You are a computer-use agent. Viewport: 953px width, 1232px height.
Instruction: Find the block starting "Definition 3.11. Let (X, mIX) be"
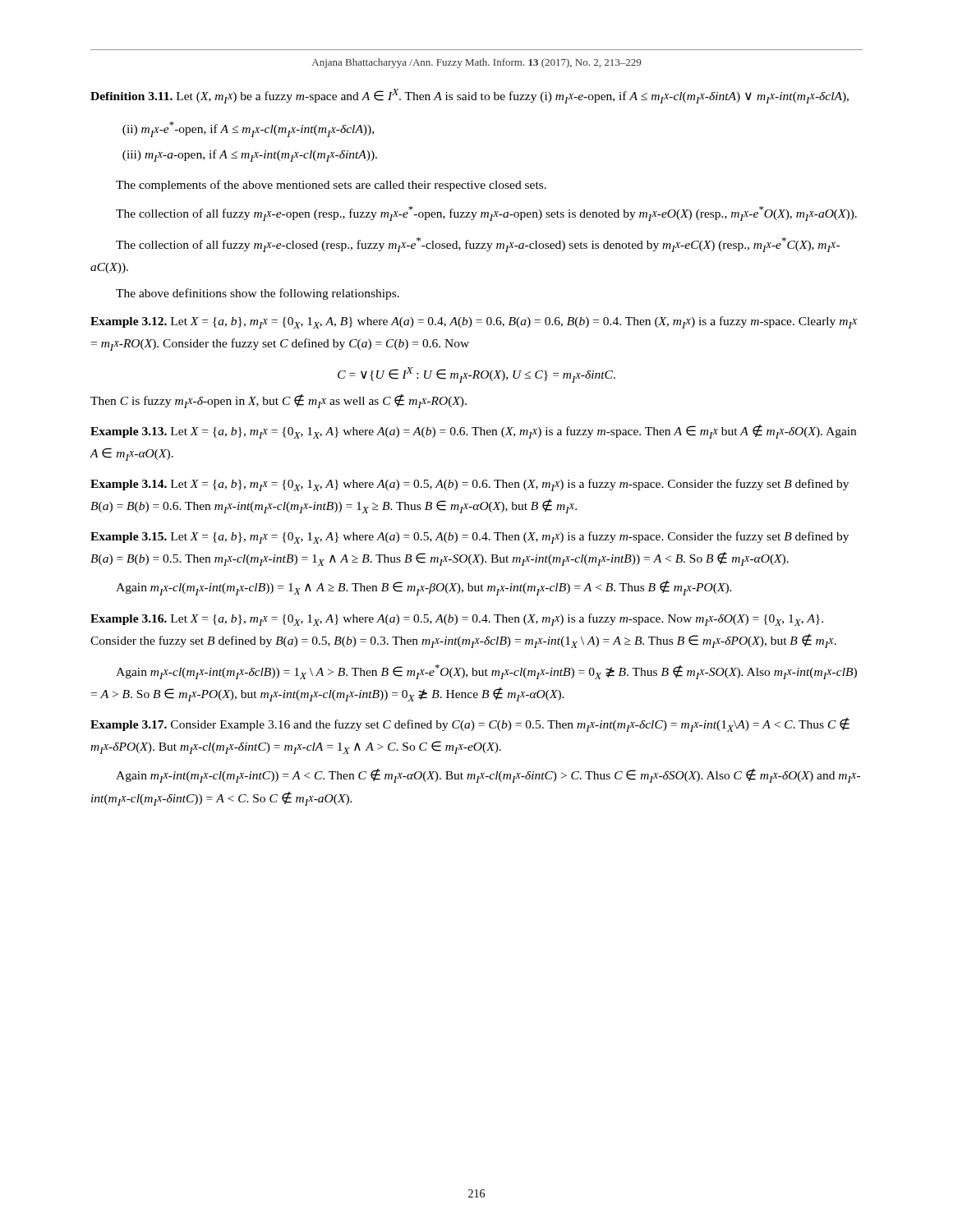[476, 96]
